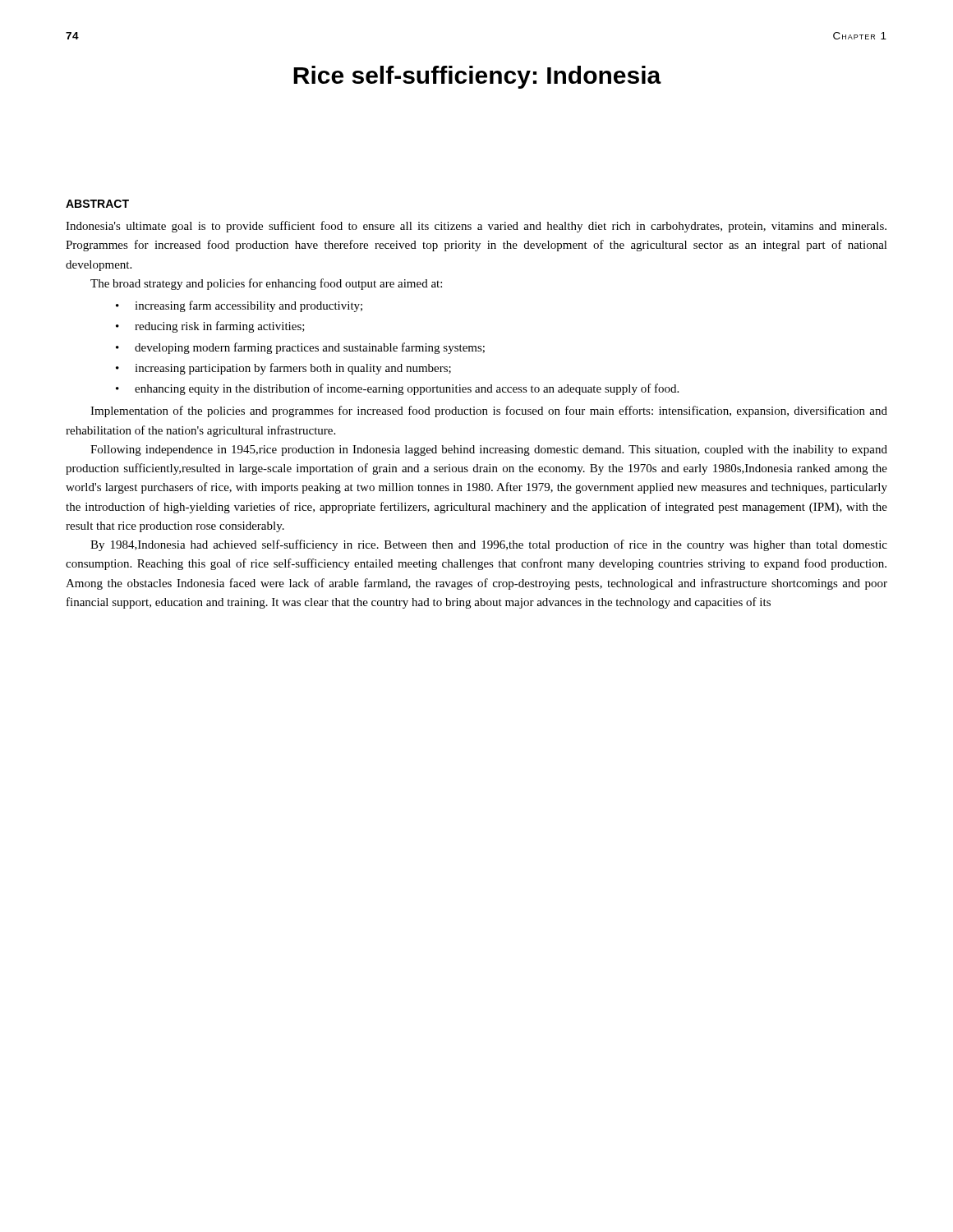Locate the block starting "By 1984,Indonesia had"
The width and height of the screenshot is (953, 1232).
[x=476, y=574]
